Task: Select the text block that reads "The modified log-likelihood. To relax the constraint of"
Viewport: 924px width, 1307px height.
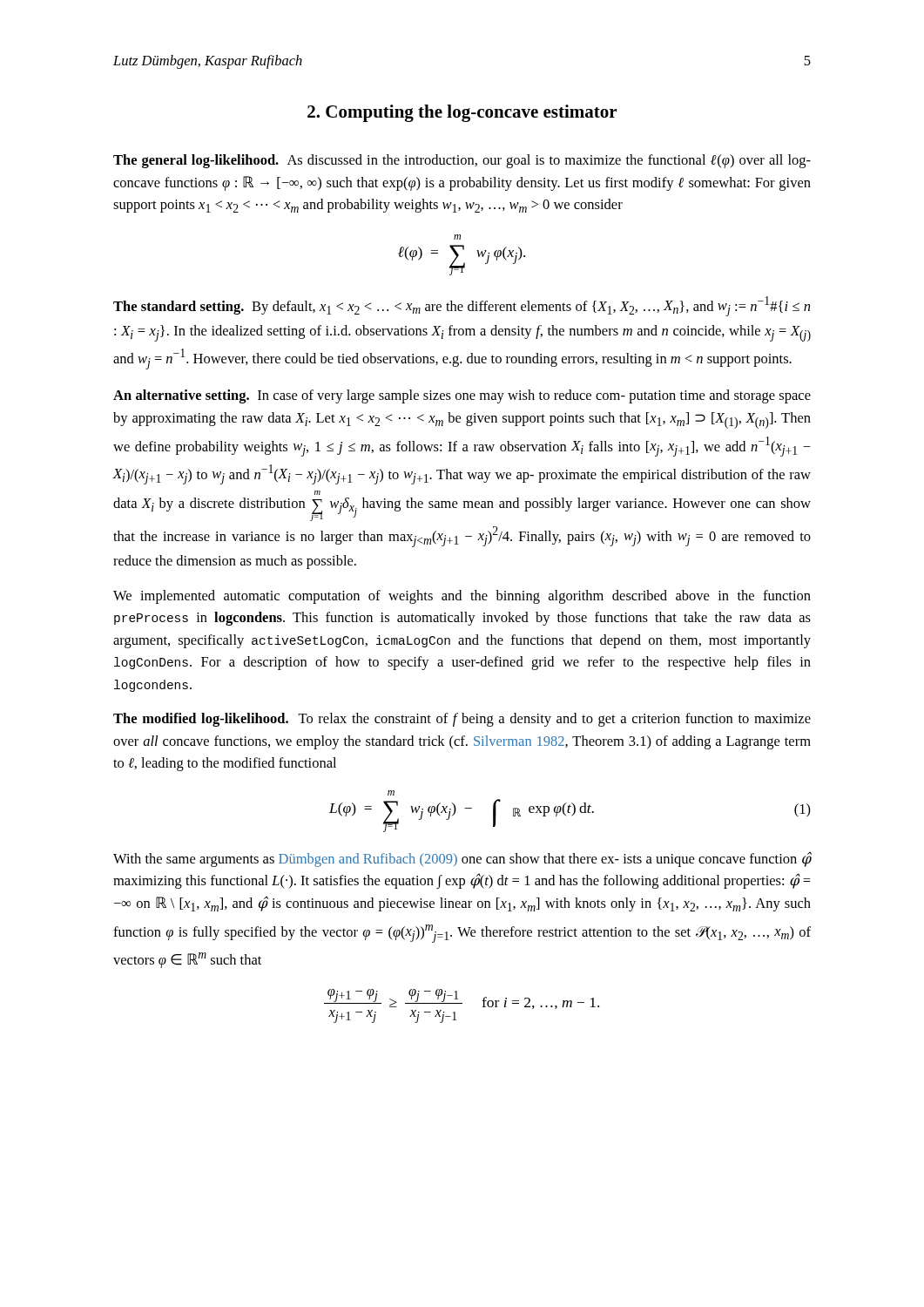Action: [462, 741]
